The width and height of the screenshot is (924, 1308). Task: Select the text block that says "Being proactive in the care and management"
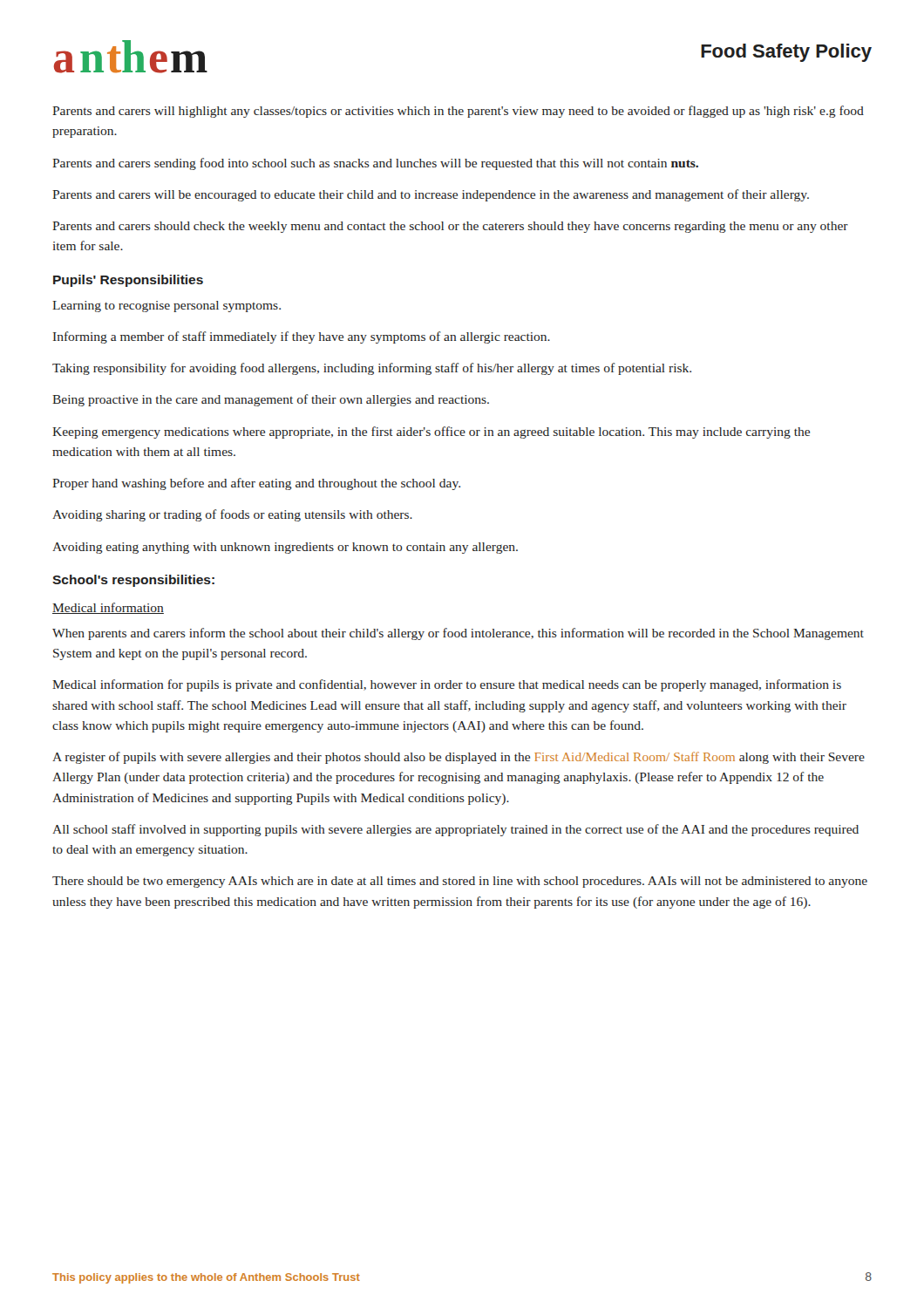[271, 399]
